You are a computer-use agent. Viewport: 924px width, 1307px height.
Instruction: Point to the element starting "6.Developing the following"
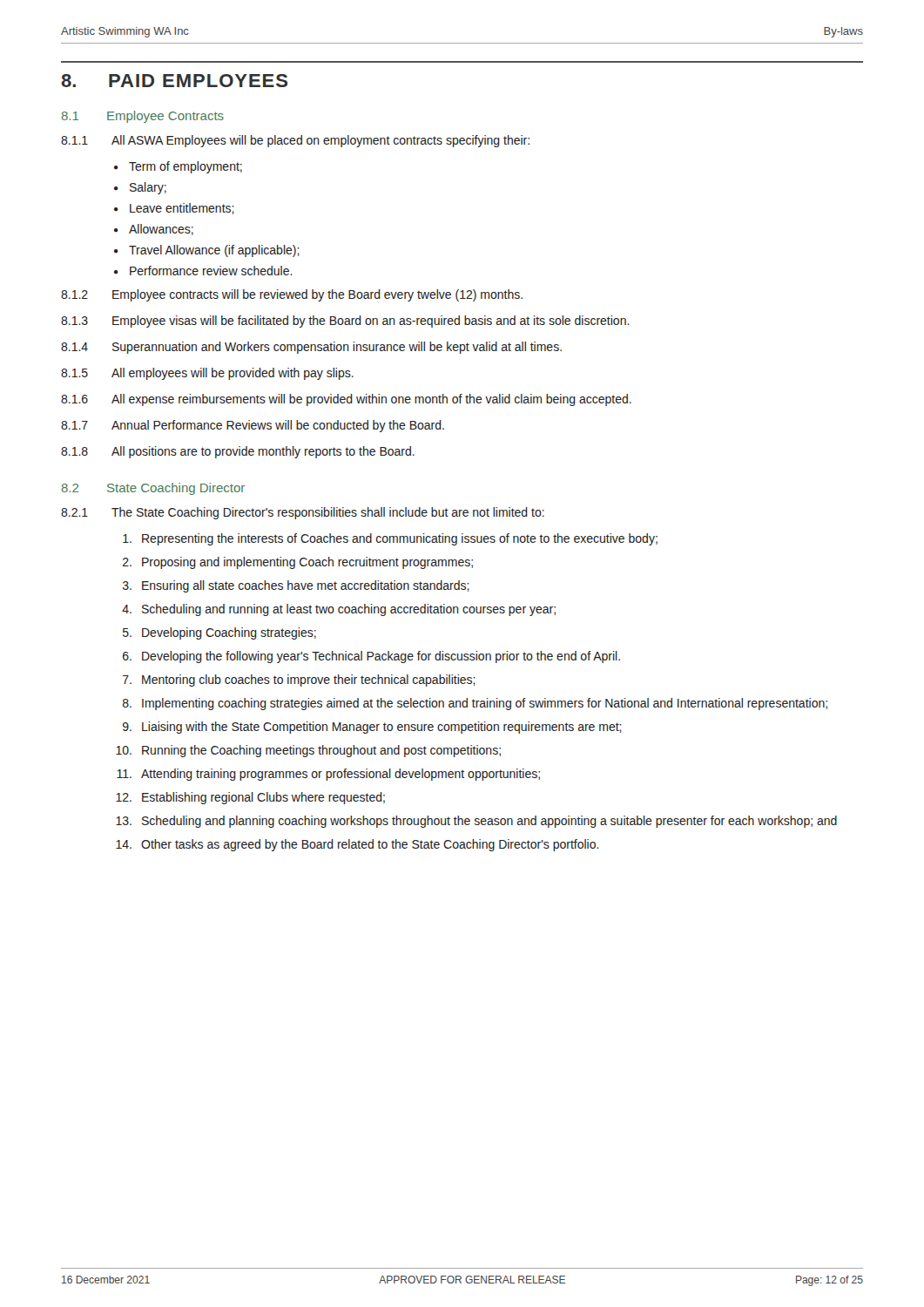487,657
